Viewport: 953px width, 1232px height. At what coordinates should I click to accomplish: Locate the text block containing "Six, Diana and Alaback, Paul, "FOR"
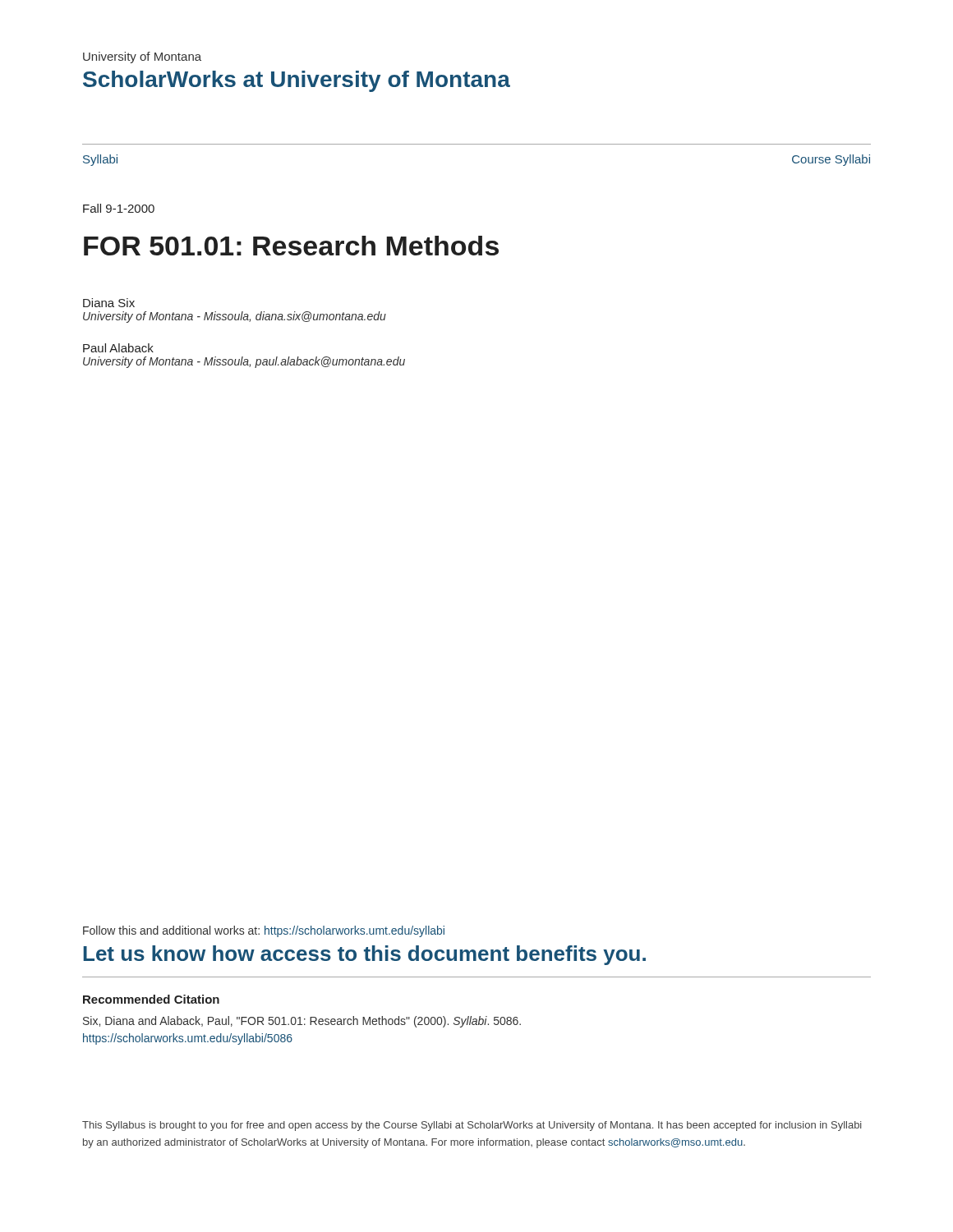point(302,1029)
